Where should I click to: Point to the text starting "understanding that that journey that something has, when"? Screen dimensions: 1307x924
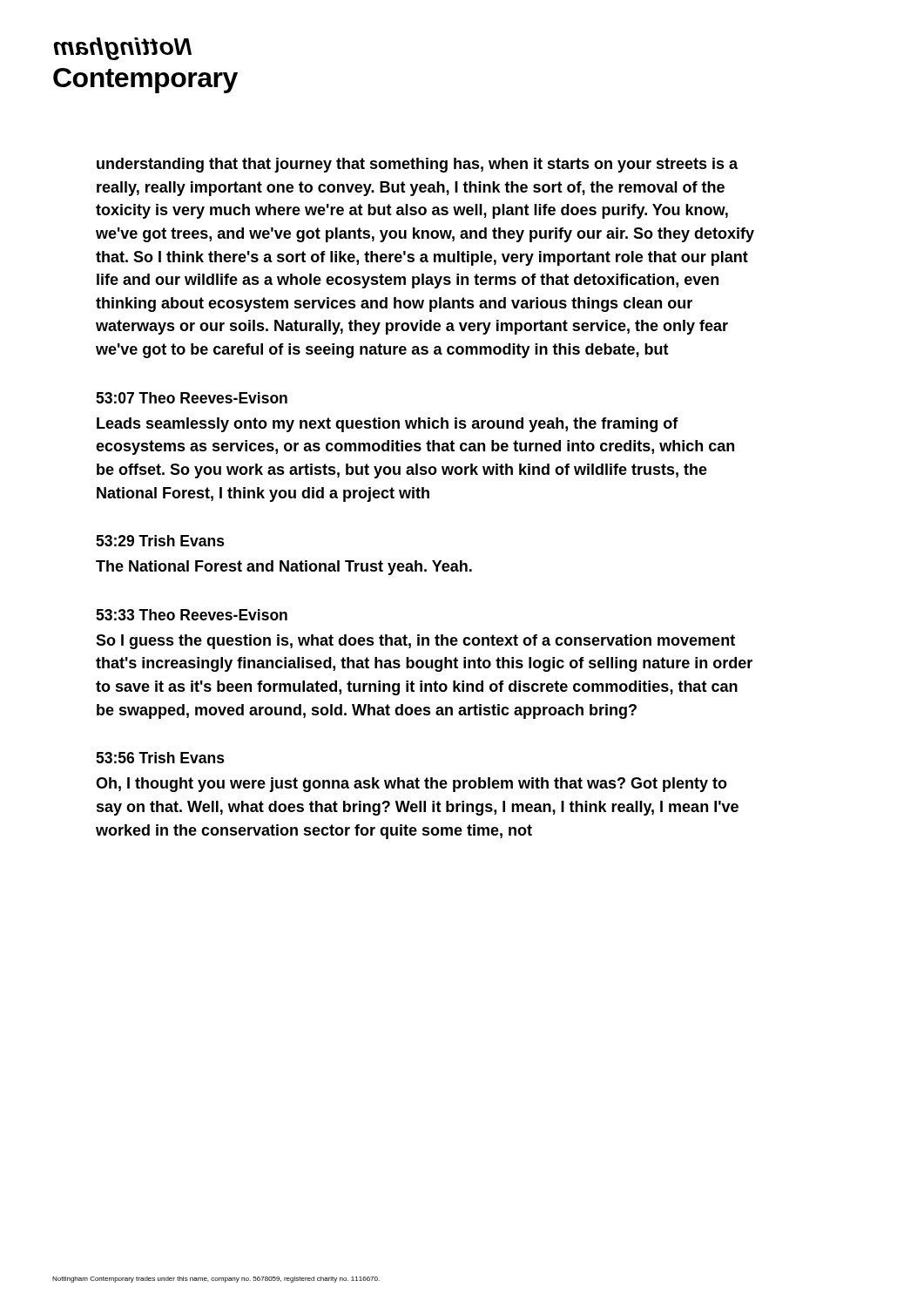click(425, 257)
